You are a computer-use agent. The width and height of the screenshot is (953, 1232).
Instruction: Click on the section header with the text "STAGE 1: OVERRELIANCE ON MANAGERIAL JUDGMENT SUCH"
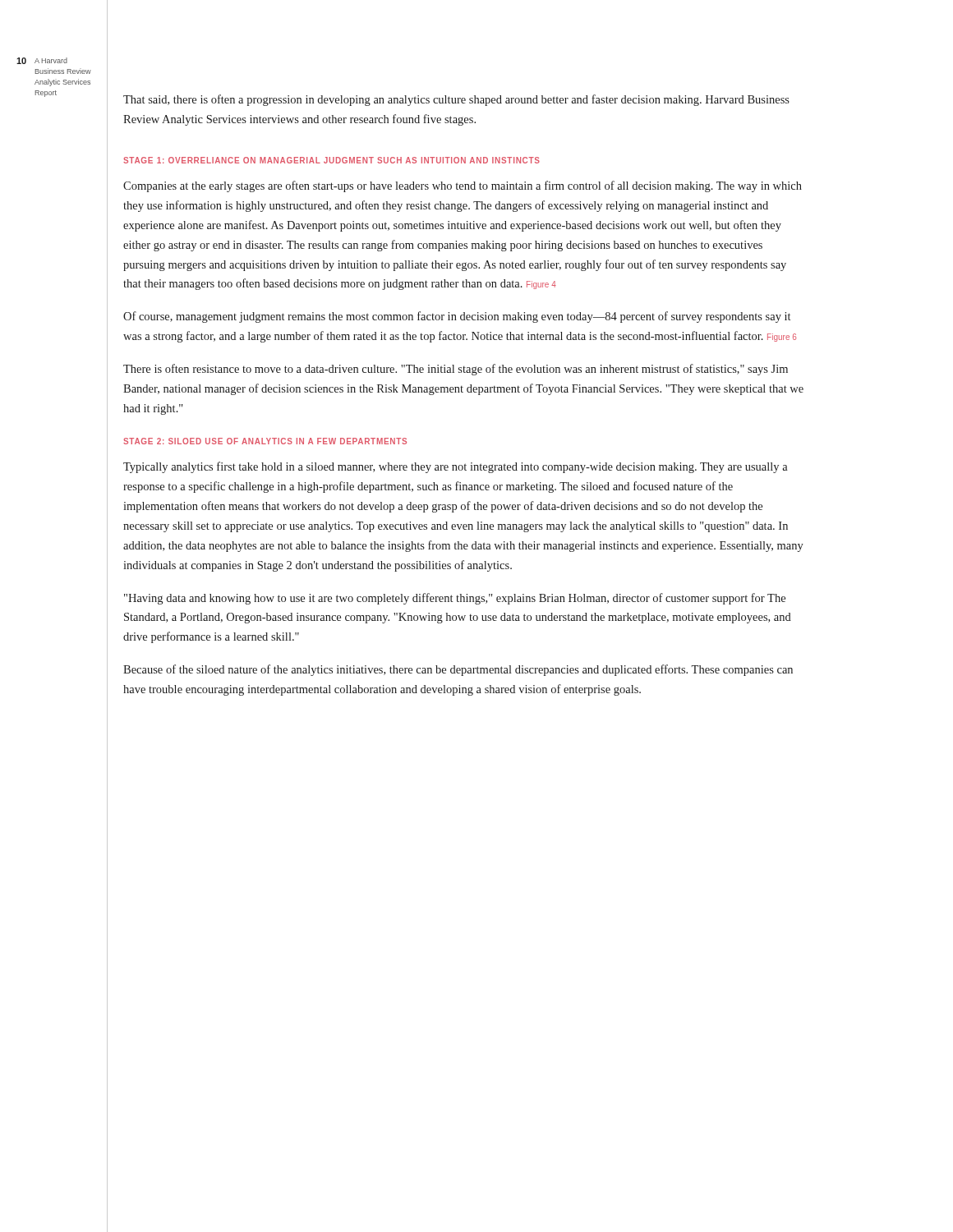332,160
